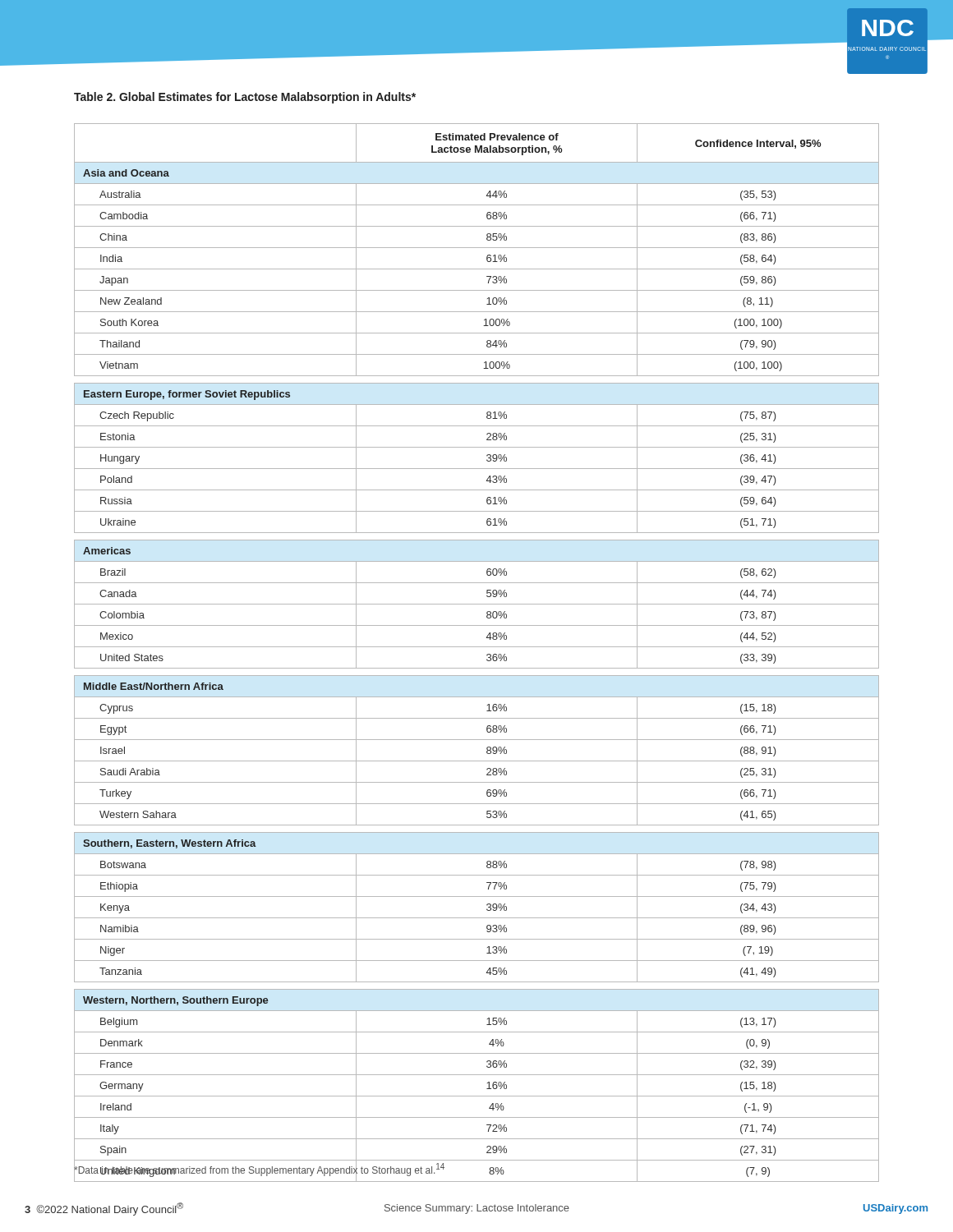Navigate to the passage starting "Table 2. Global"
The height and width of the screenshot is (1232, 953).
tap(245, 97)
